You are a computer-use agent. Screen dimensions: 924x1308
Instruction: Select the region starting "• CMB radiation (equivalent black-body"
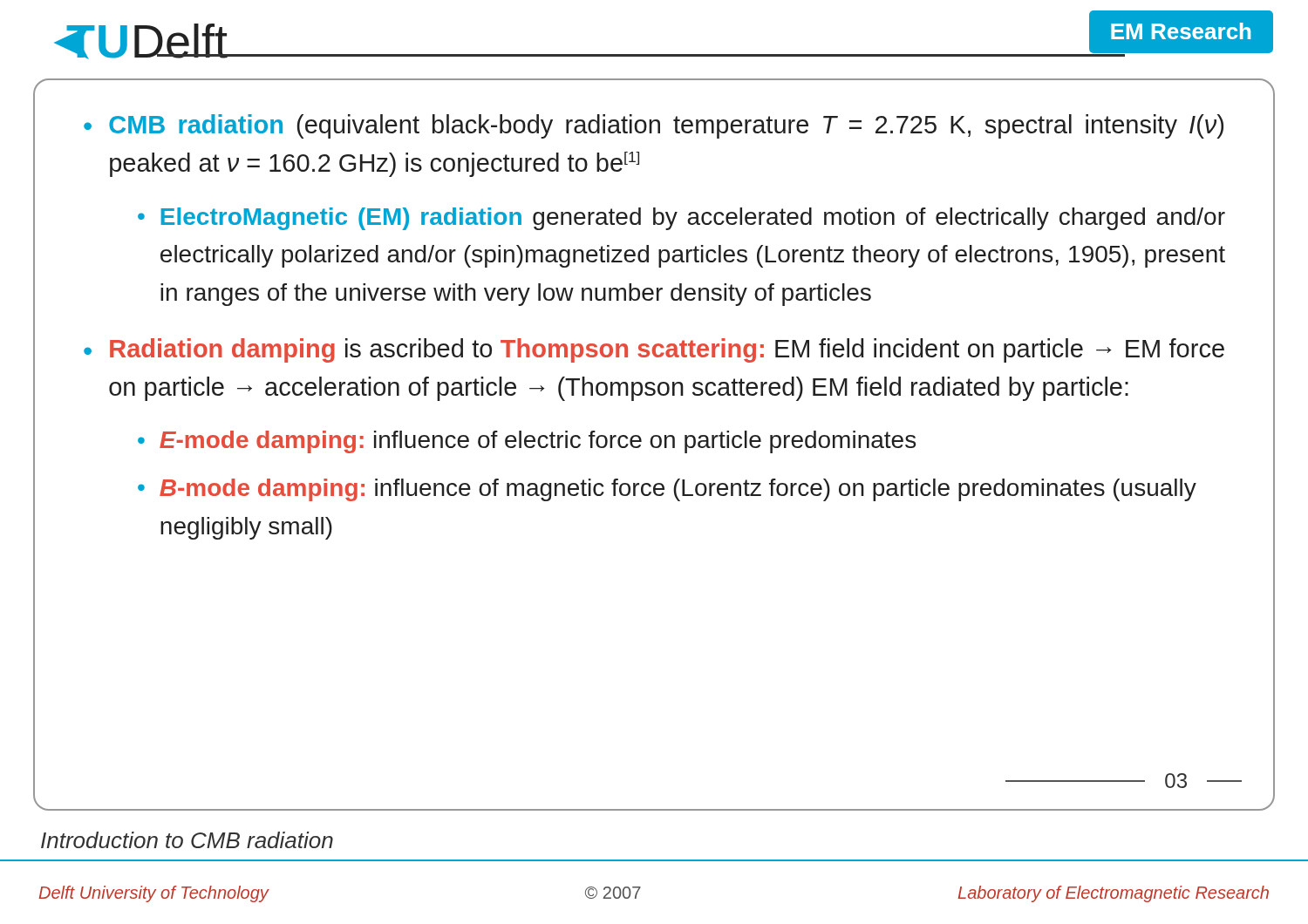(x=654, y=144)
